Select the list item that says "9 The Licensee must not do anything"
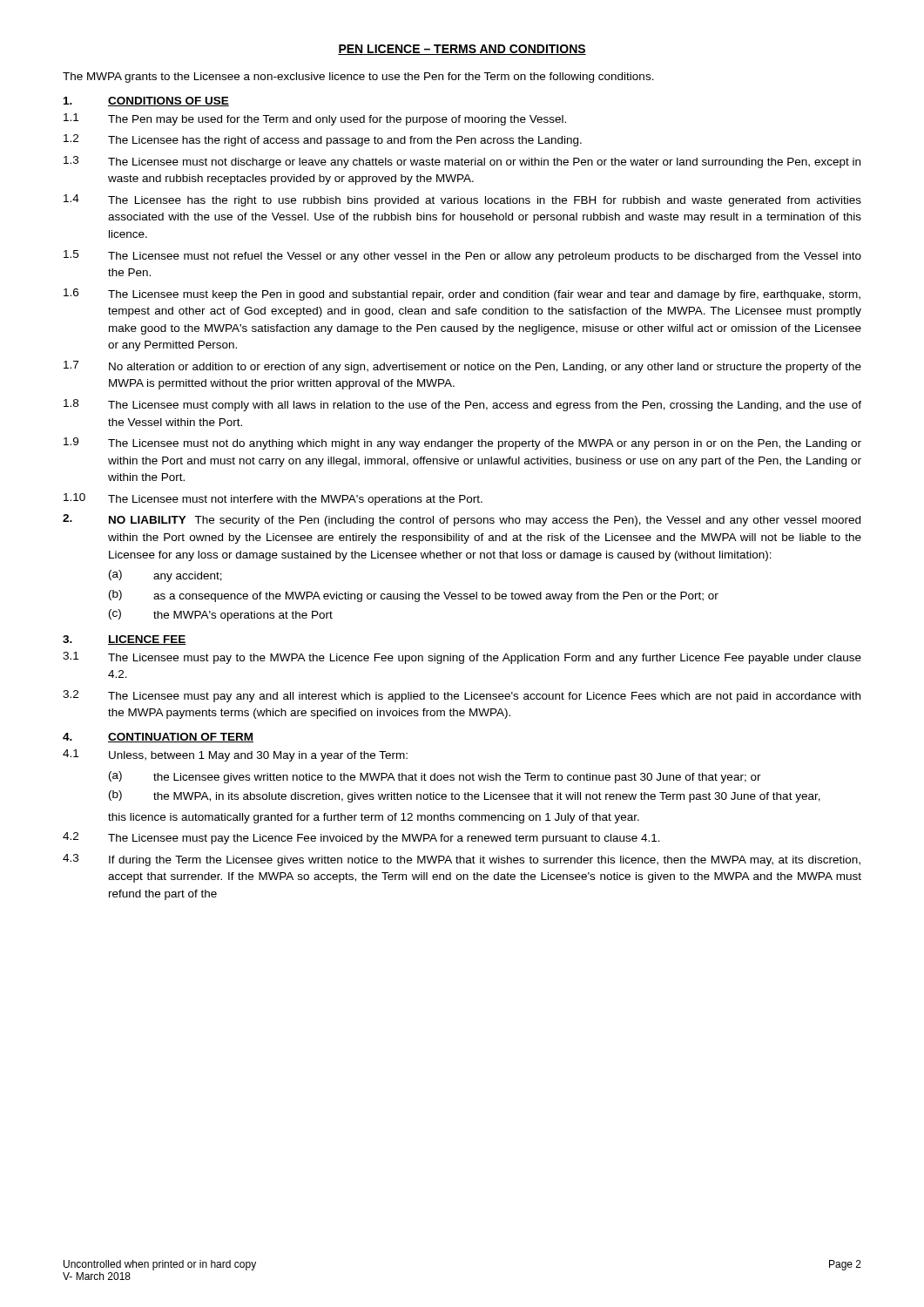Viewport: 924px width, 1307px height. [x=462, y=461]
